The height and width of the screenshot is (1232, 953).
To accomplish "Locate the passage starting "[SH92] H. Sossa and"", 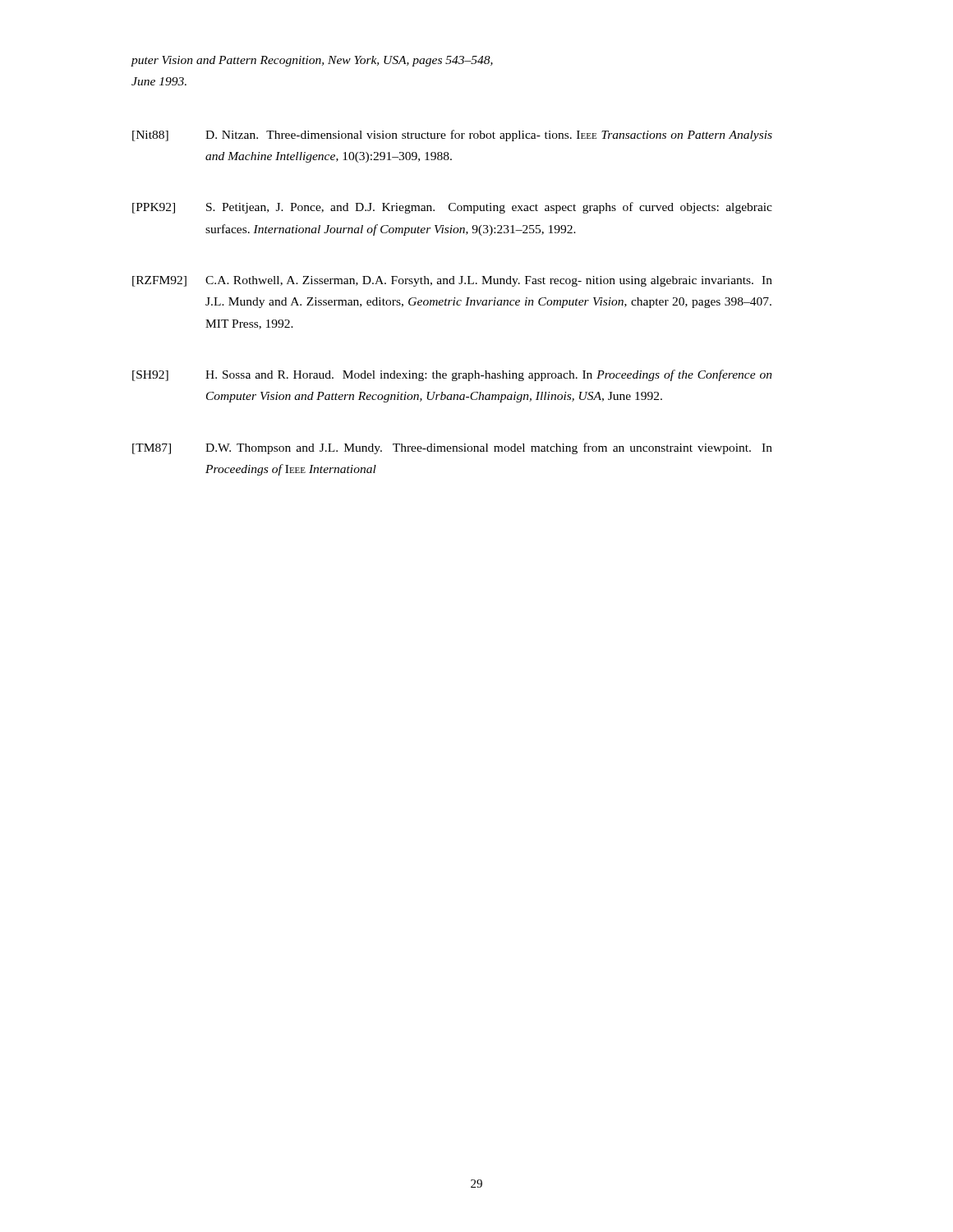I will (x=452, y=386).
